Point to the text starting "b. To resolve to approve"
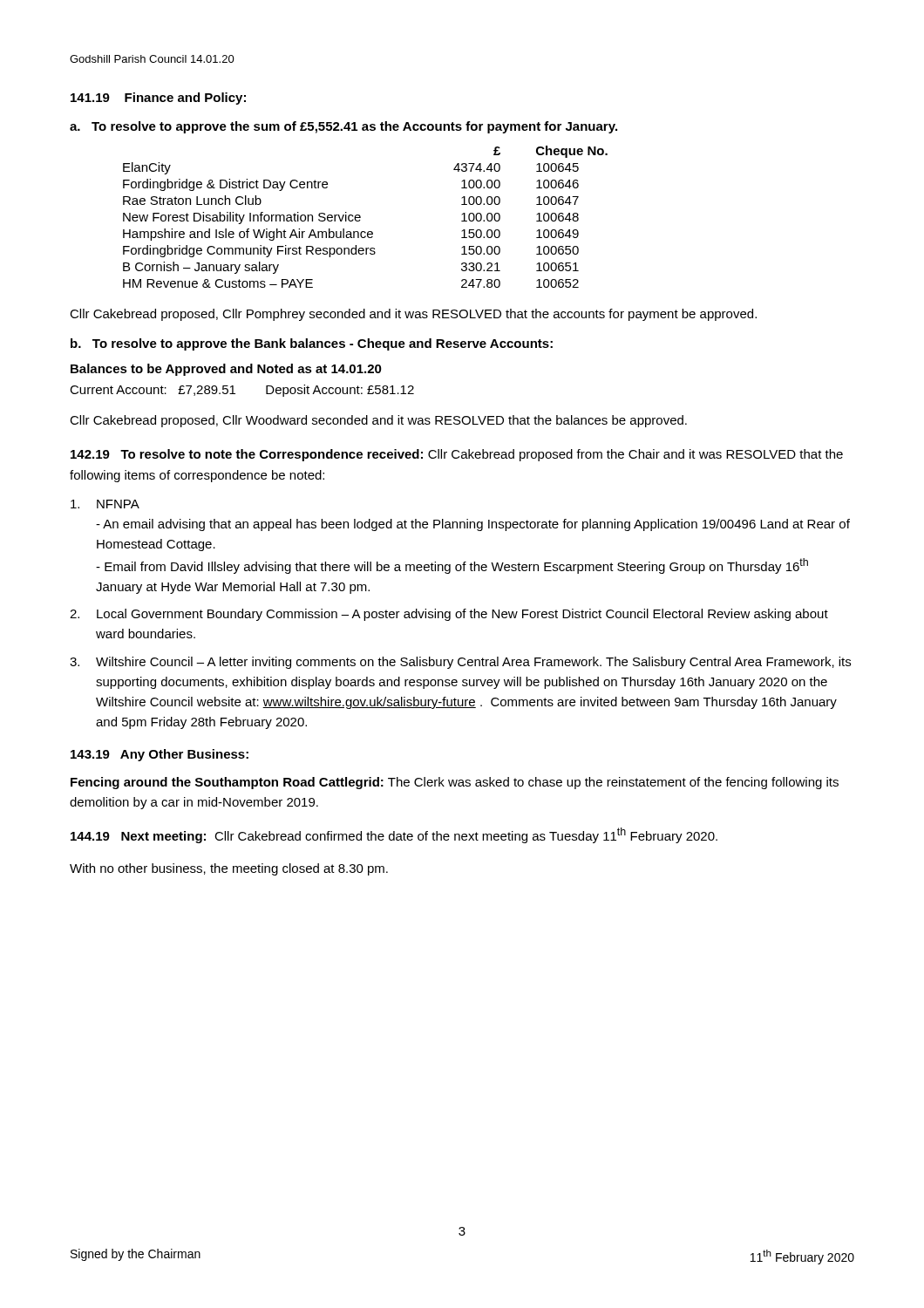Image resolution: width=924 pixels, height=1308 pixels. point(312,343)
